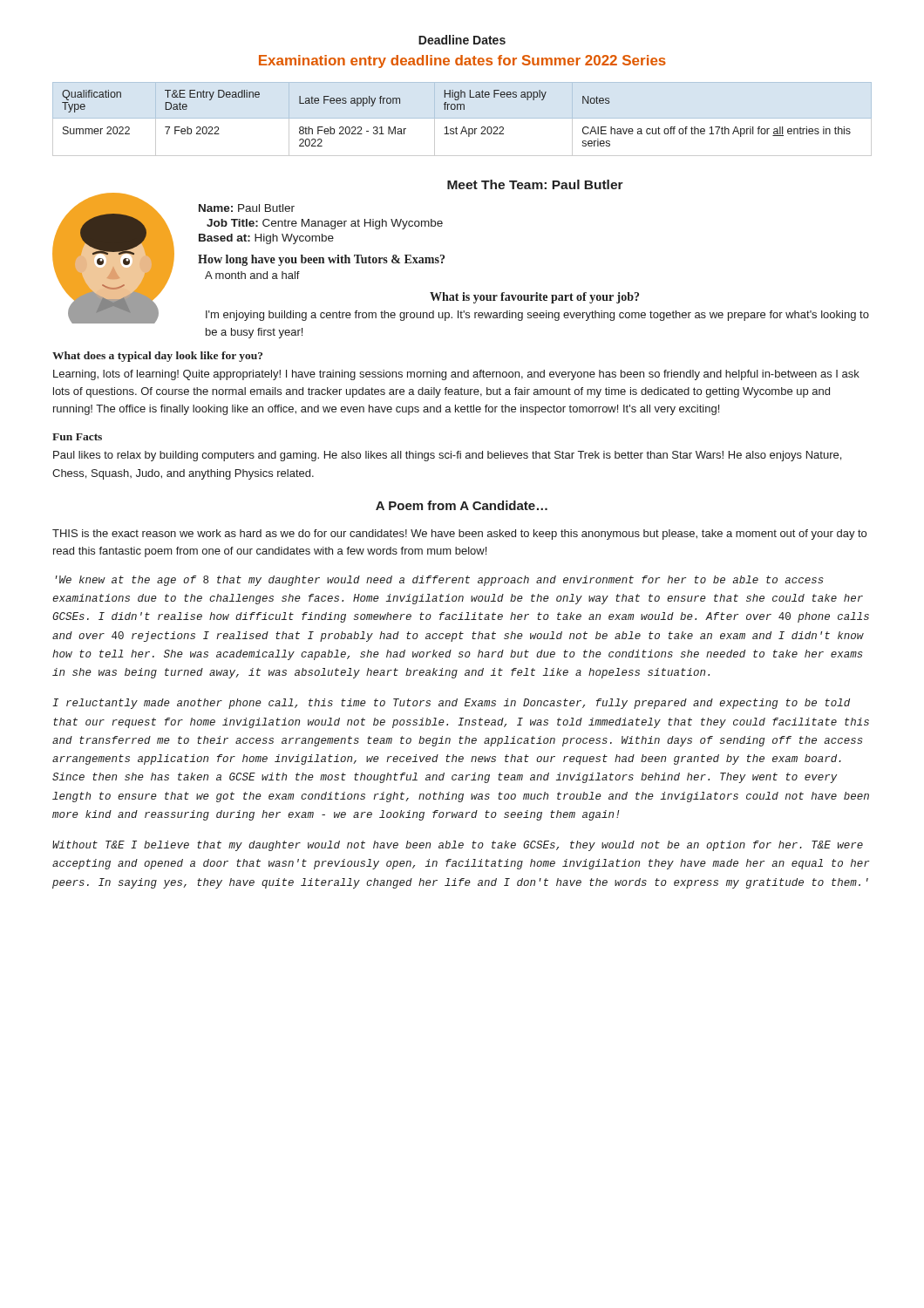This screenshot has width=924, height=1308.
Task: Select the passage starting "Fun Facts"
Action: (x=77, y=437)
